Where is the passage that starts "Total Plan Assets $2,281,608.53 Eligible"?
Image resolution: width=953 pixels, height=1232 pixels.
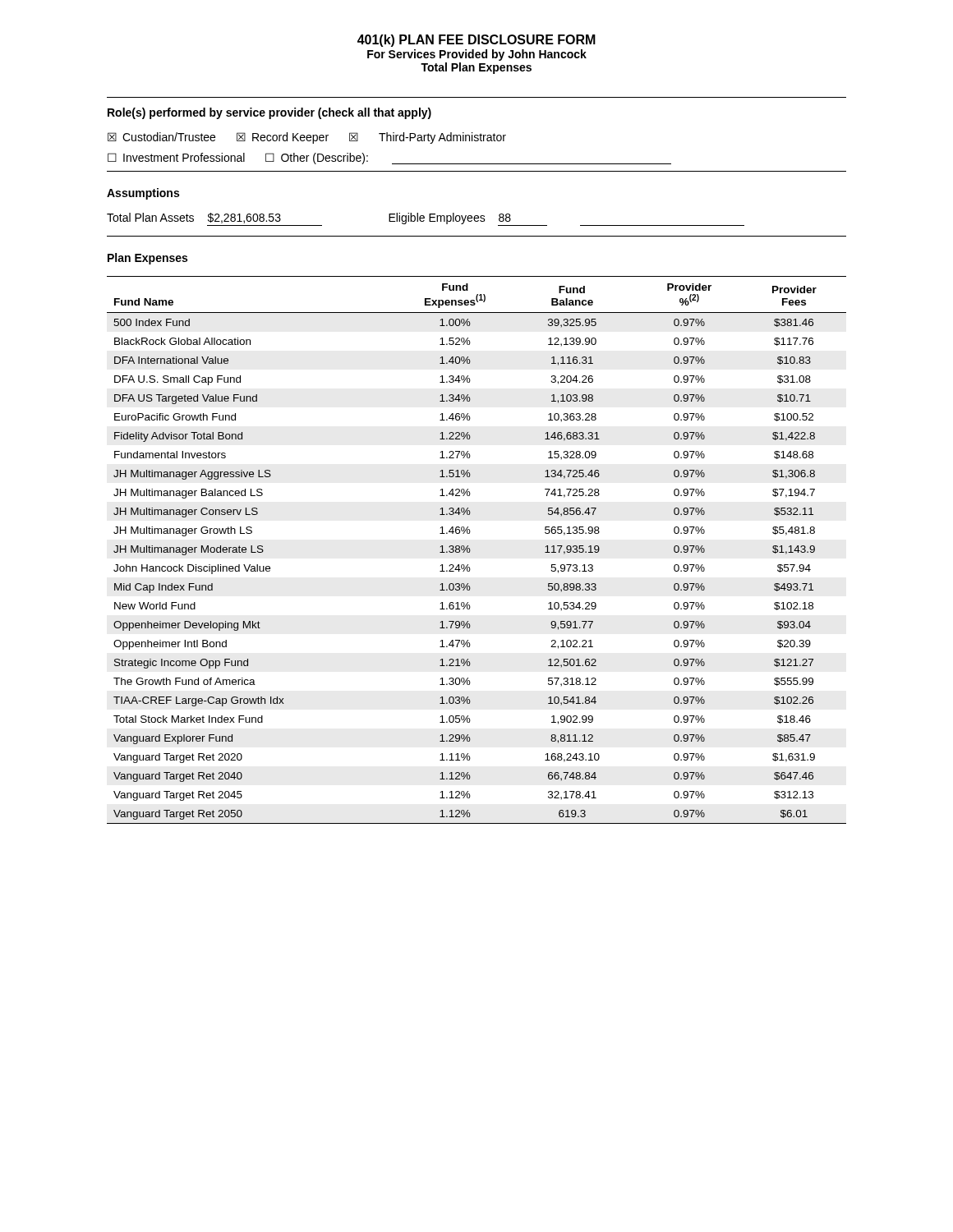pyautogui.click(x=426, y=218)
